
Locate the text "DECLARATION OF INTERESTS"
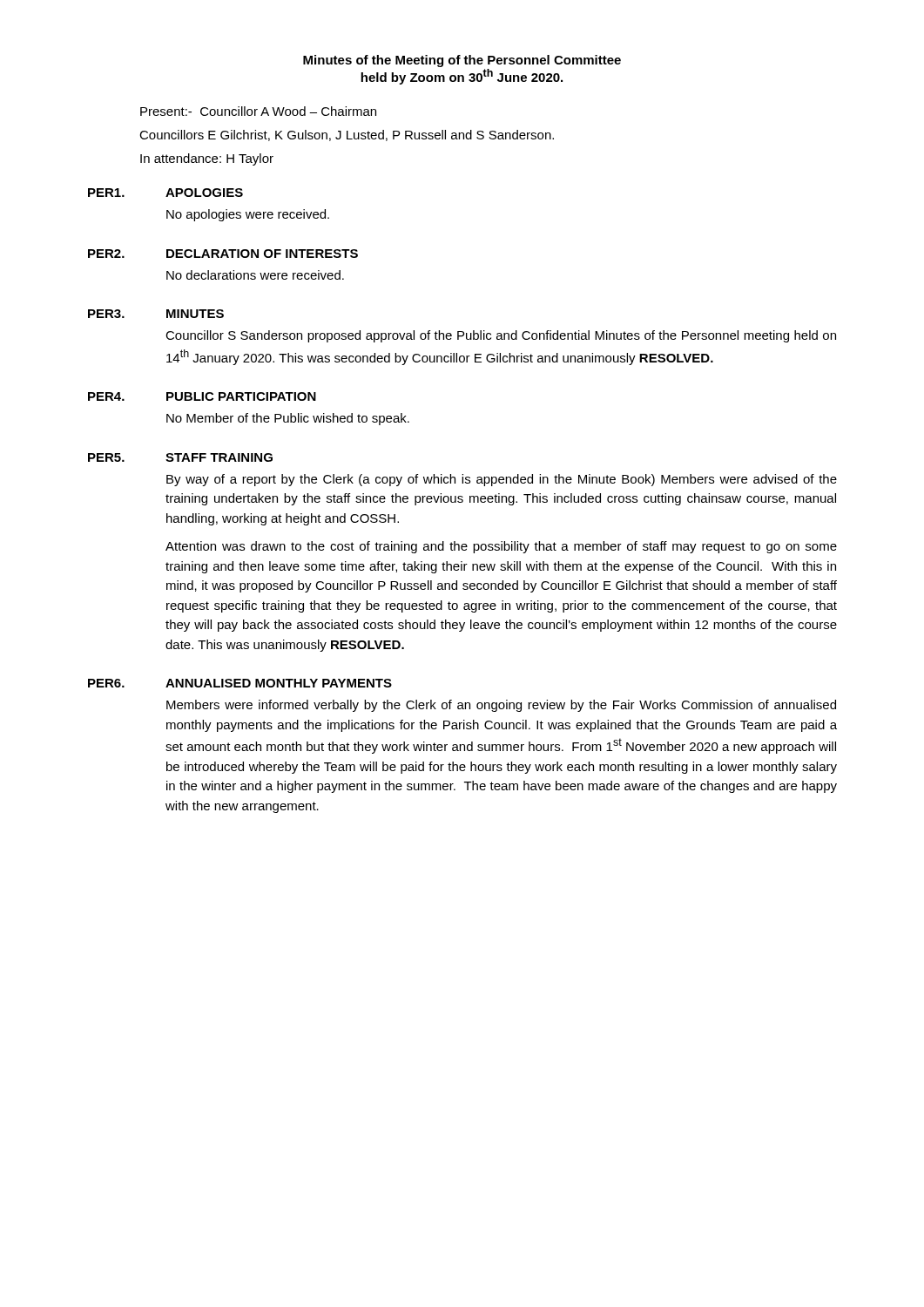click(x=262, y=253)
